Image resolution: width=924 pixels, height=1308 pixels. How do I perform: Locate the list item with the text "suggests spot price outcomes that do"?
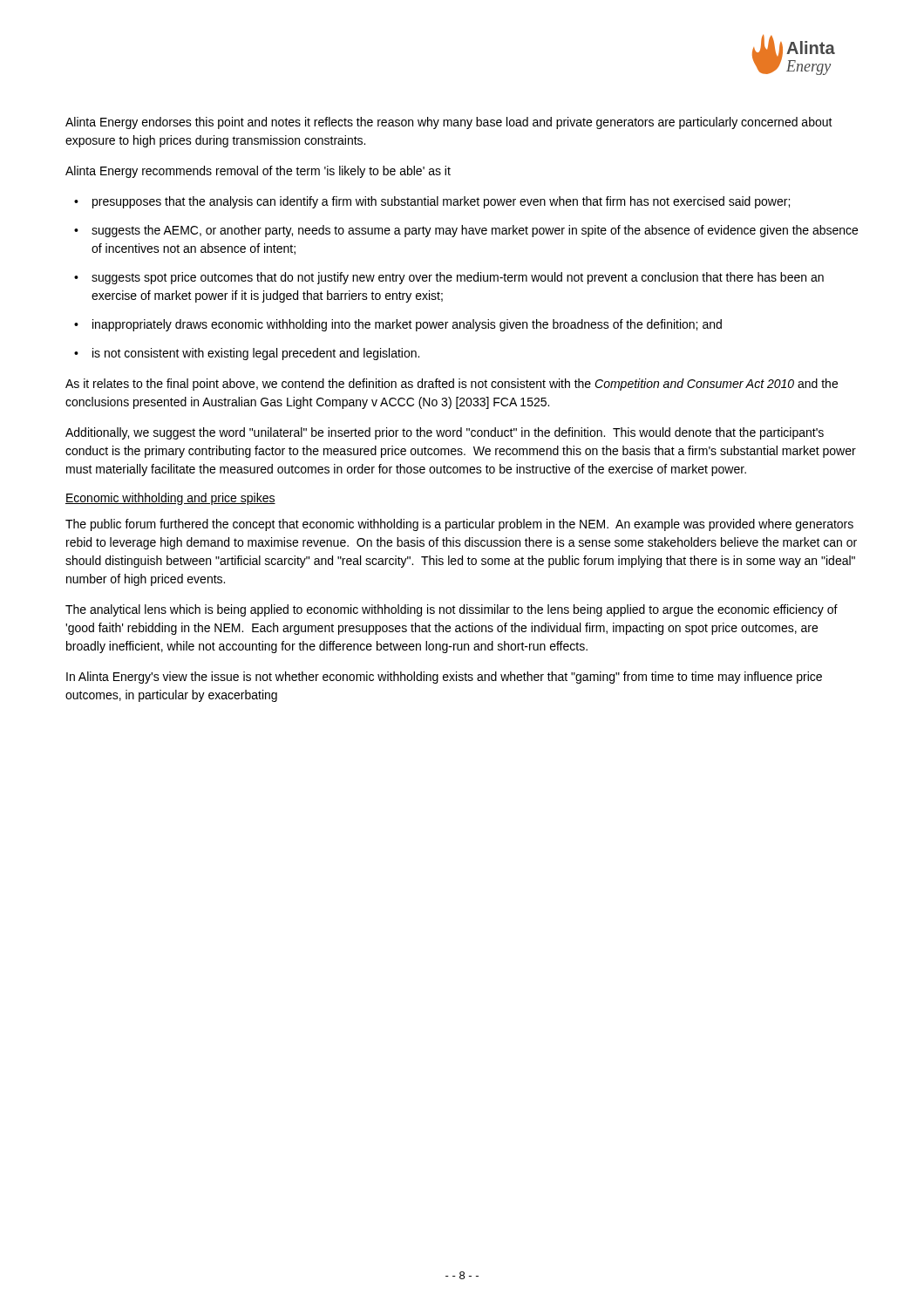[x=458, y=286]
